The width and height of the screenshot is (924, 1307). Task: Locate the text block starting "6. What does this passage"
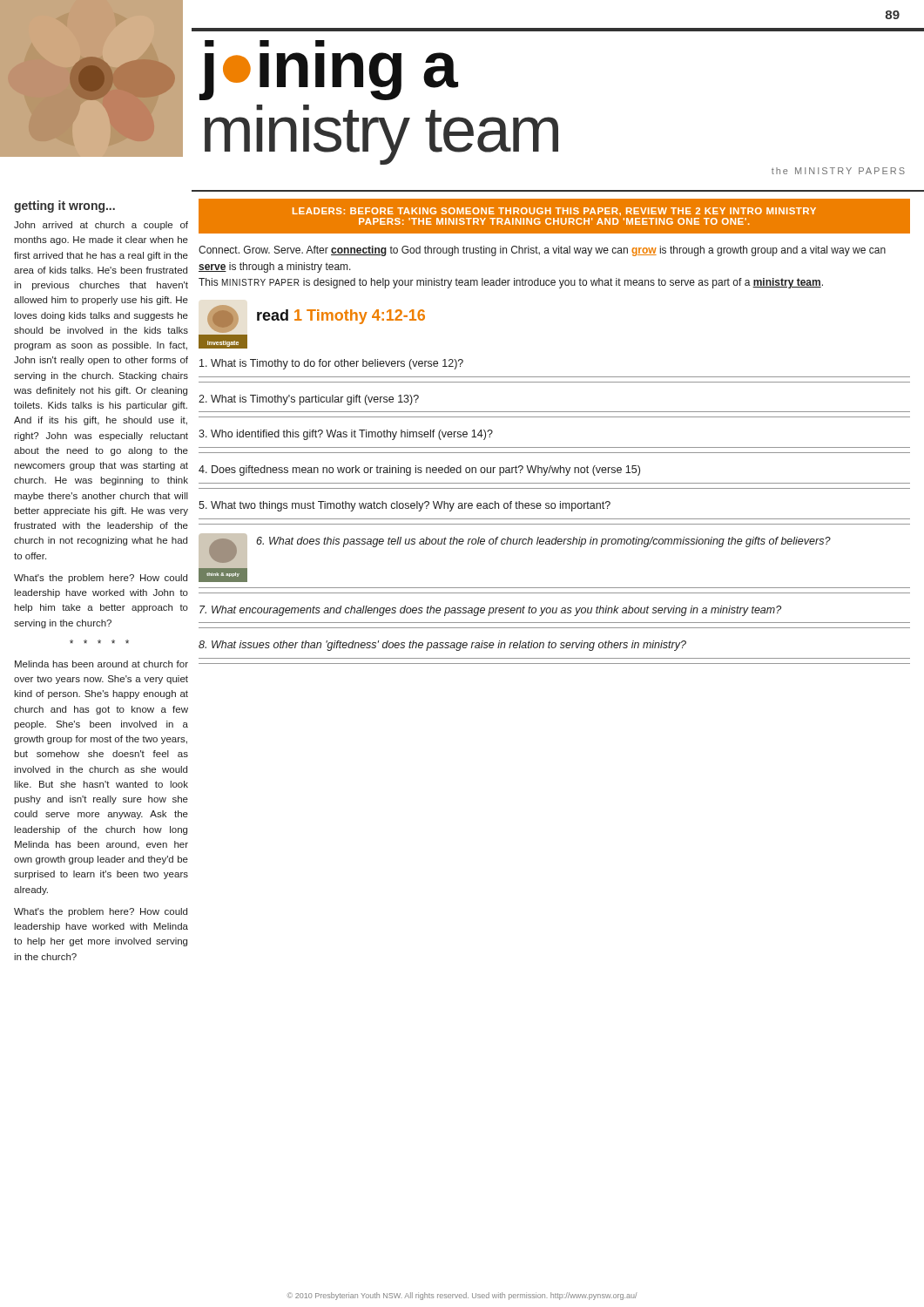[x=543, y=541]
